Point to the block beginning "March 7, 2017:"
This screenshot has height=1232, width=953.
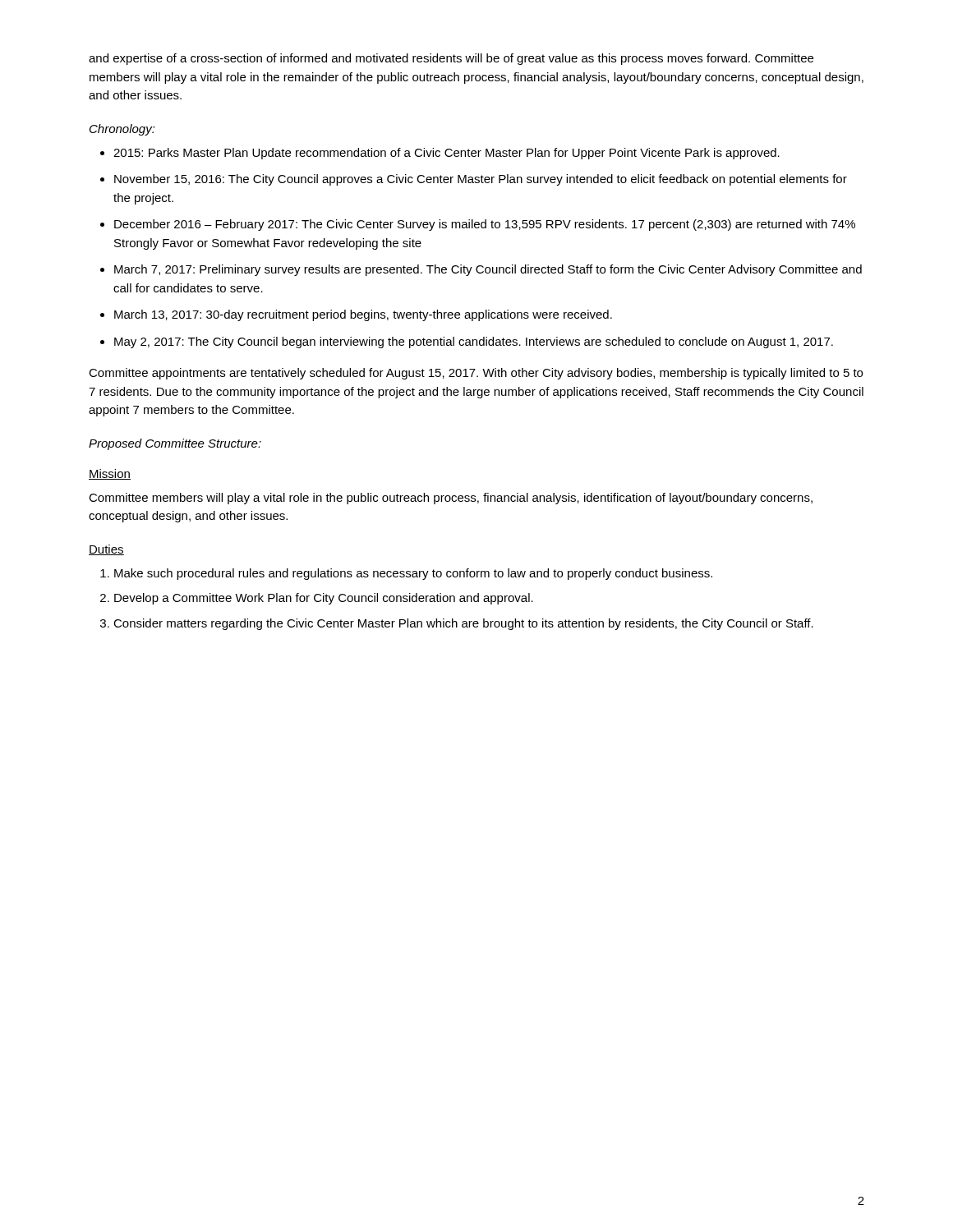[x=489, y=279]
